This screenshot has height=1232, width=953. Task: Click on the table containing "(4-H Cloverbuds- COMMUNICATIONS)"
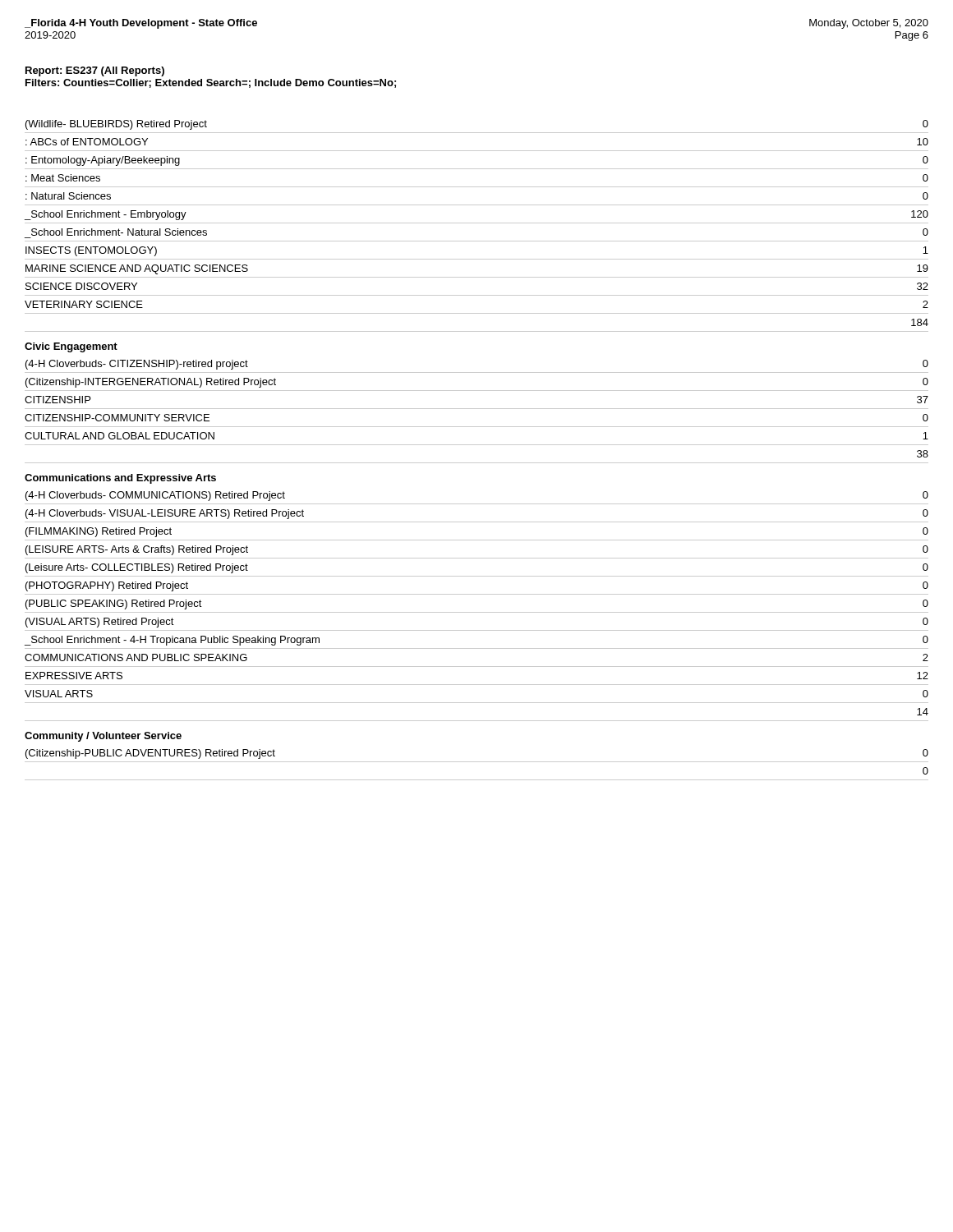tap(476, 604)
